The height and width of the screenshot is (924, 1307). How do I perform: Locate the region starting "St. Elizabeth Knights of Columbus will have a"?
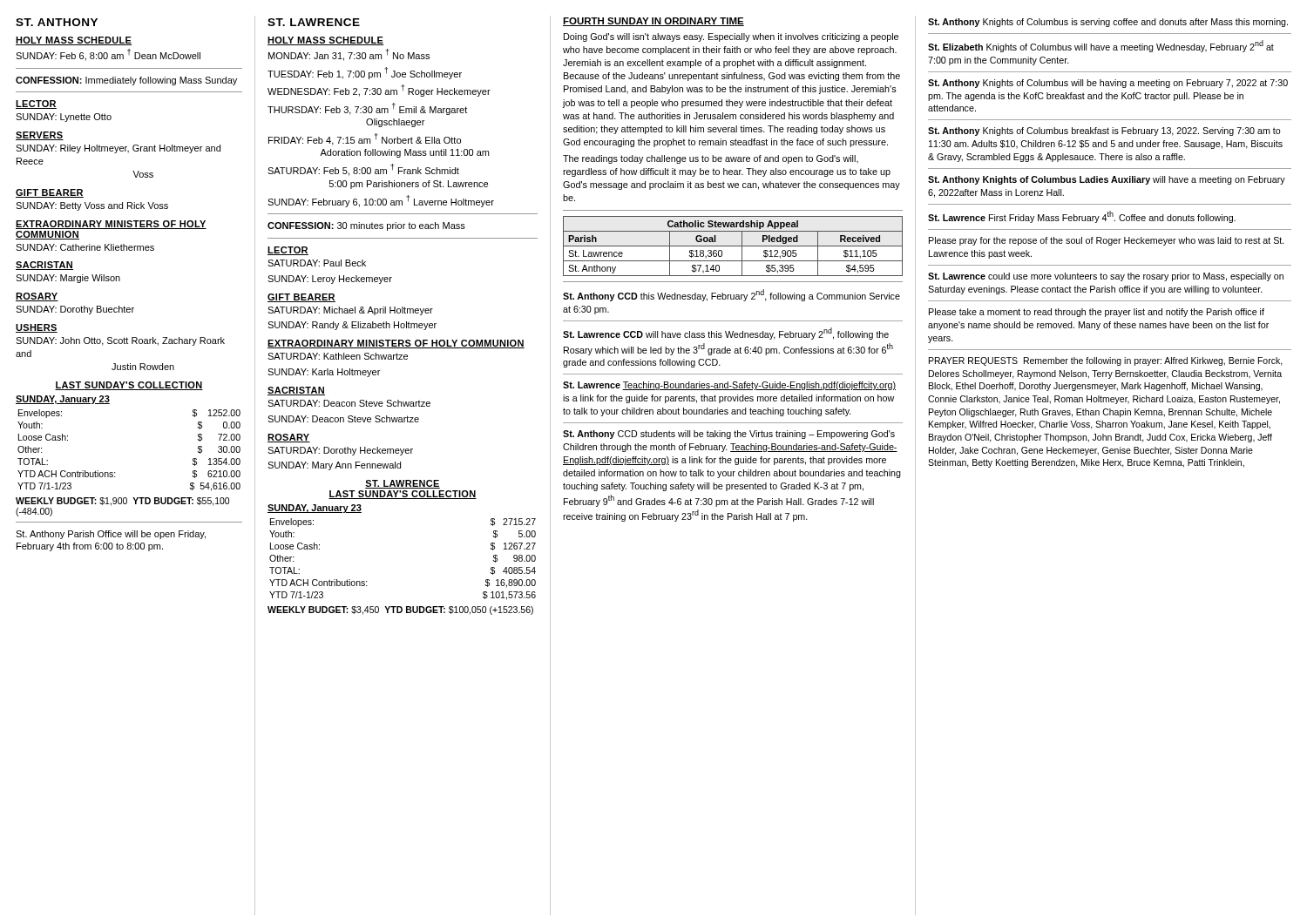1110,52
